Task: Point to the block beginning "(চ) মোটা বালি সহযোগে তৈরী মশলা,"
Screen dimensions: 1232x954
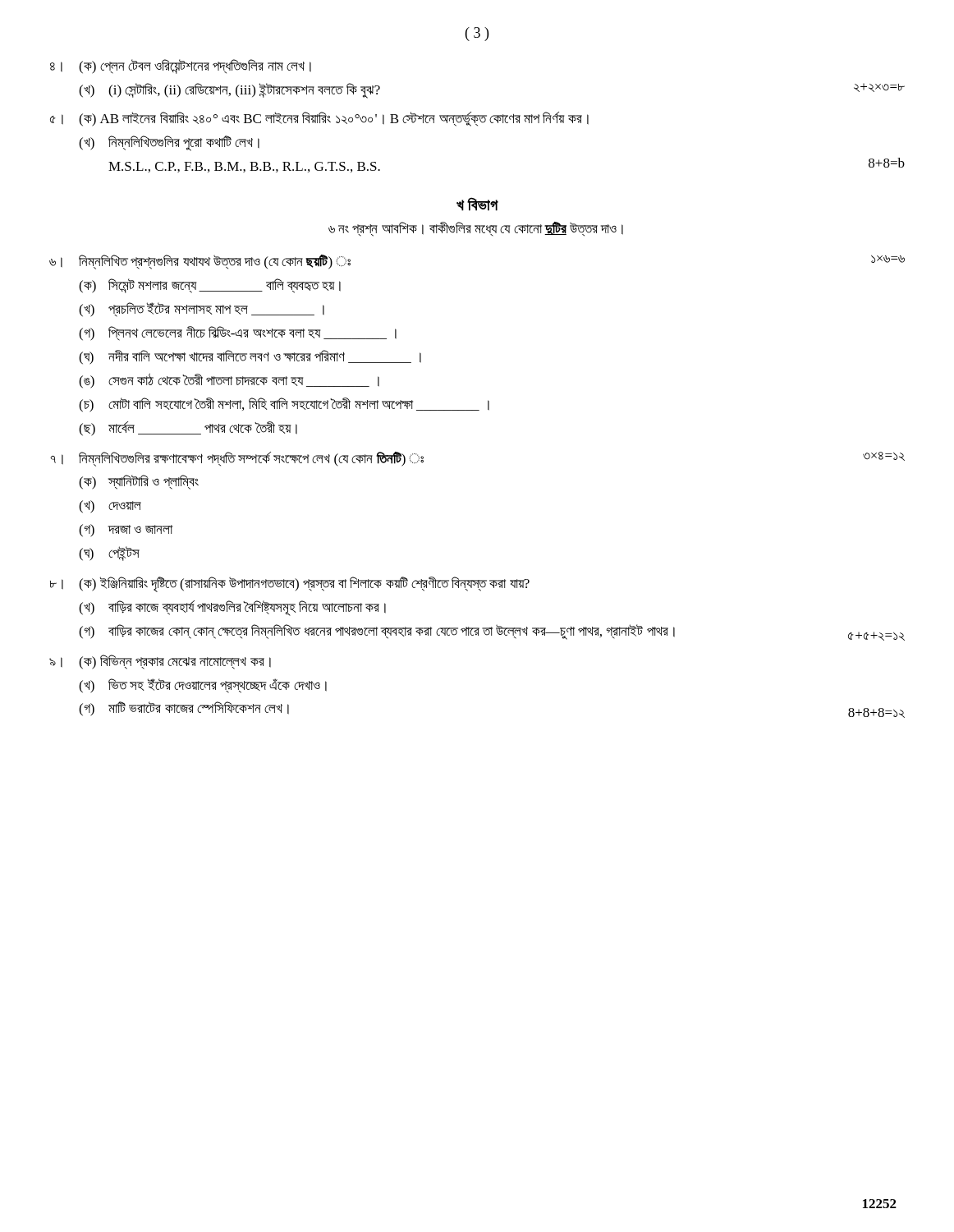Action: coord(285,405)
